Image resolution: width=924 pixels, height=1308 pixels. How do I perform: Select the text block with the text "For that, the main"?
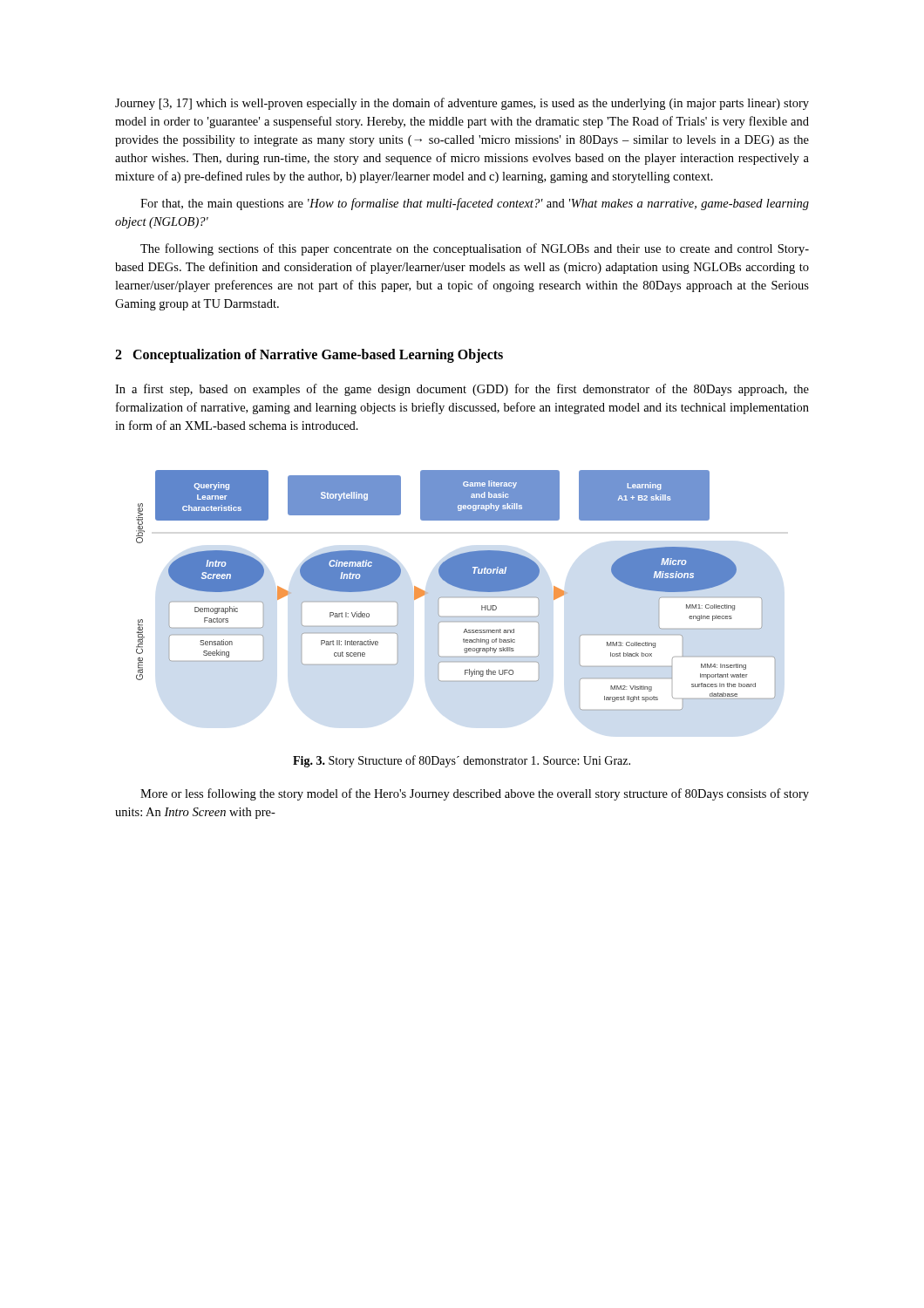[x=462, y=213]
